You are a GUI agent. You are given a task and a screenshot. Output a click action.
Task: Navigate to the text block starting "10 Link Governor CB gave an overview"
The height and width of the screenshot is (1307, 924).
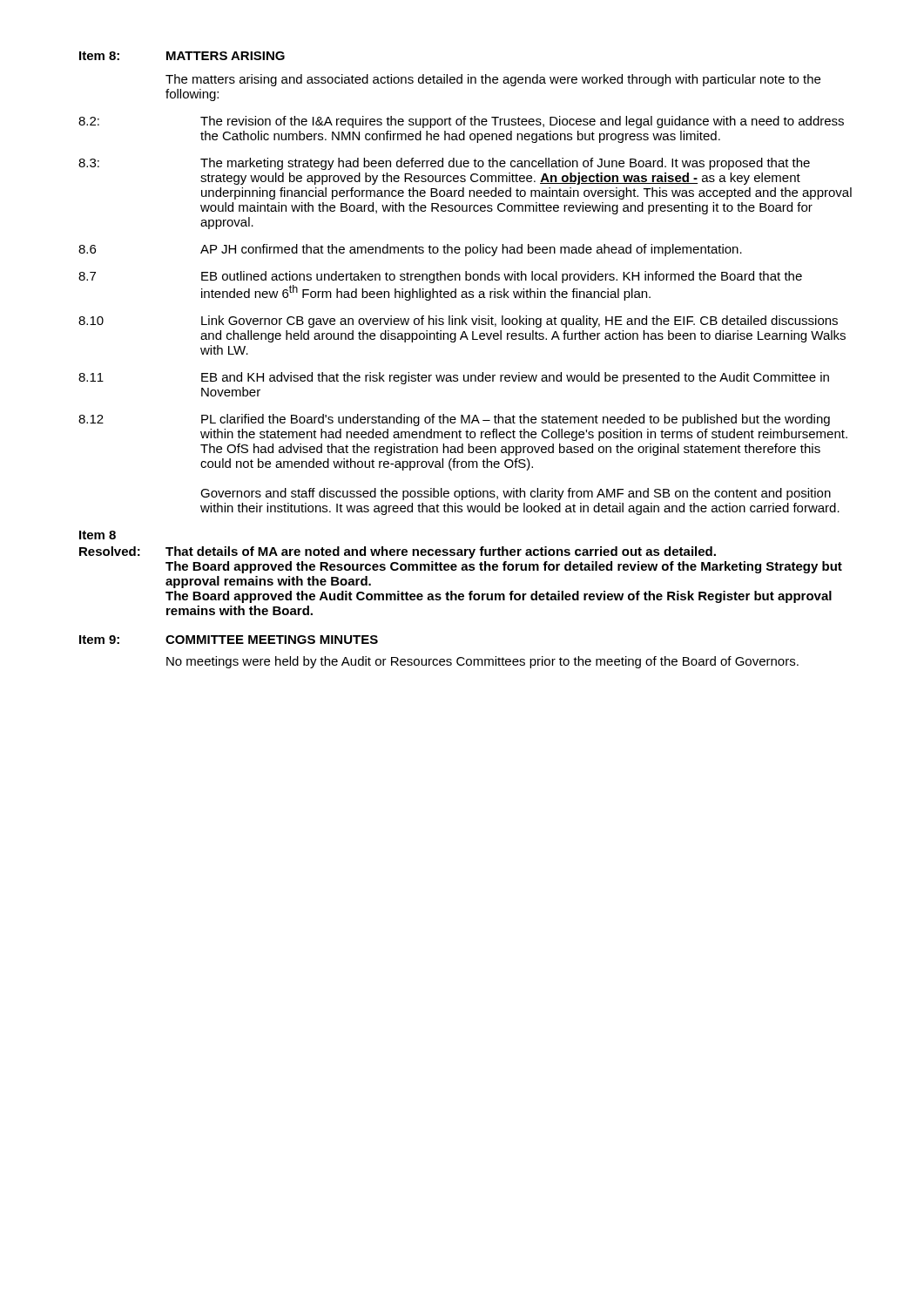tap(466, 335)
